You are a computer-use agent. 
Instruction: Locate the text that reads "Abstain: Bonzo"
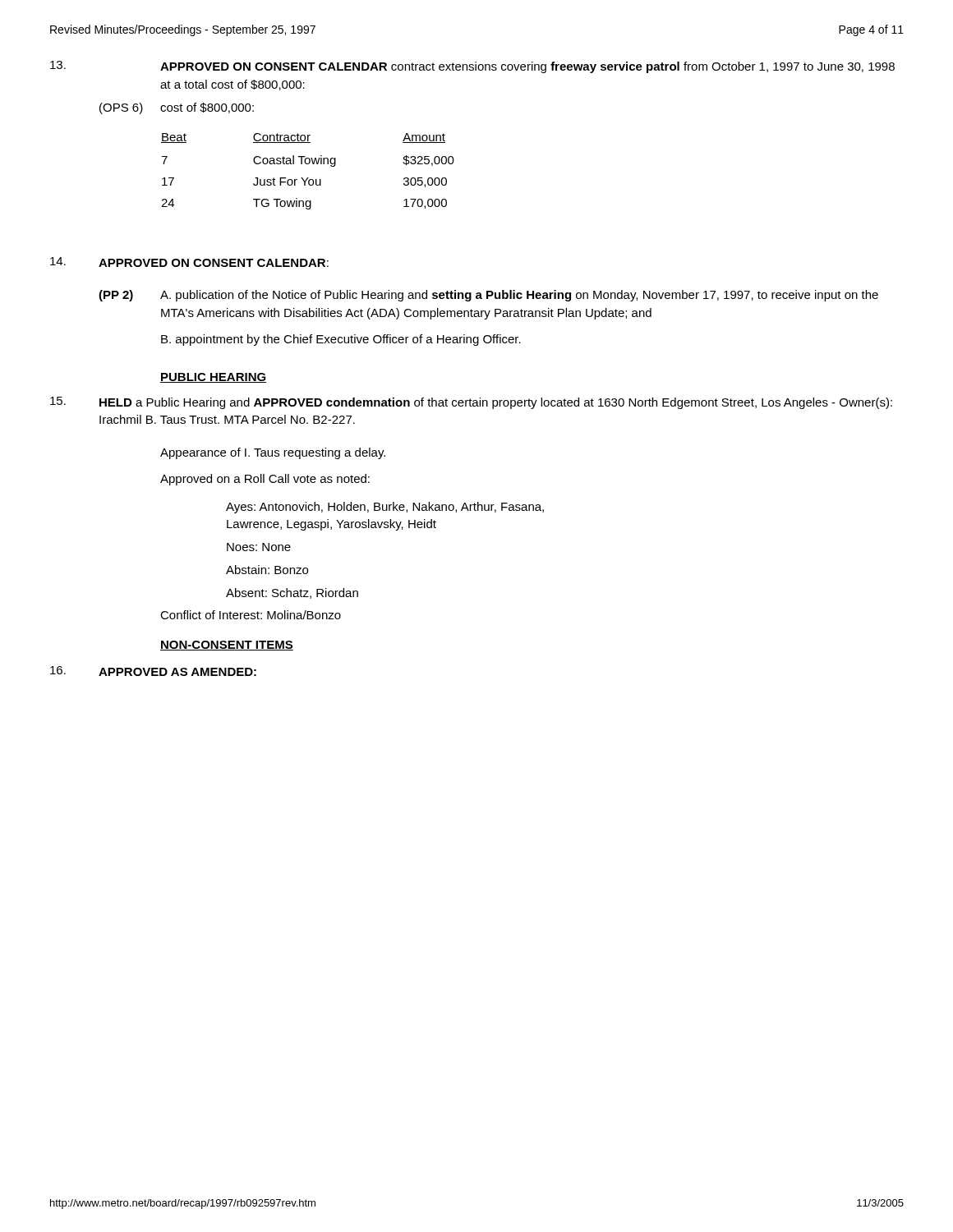pos(267,569)
